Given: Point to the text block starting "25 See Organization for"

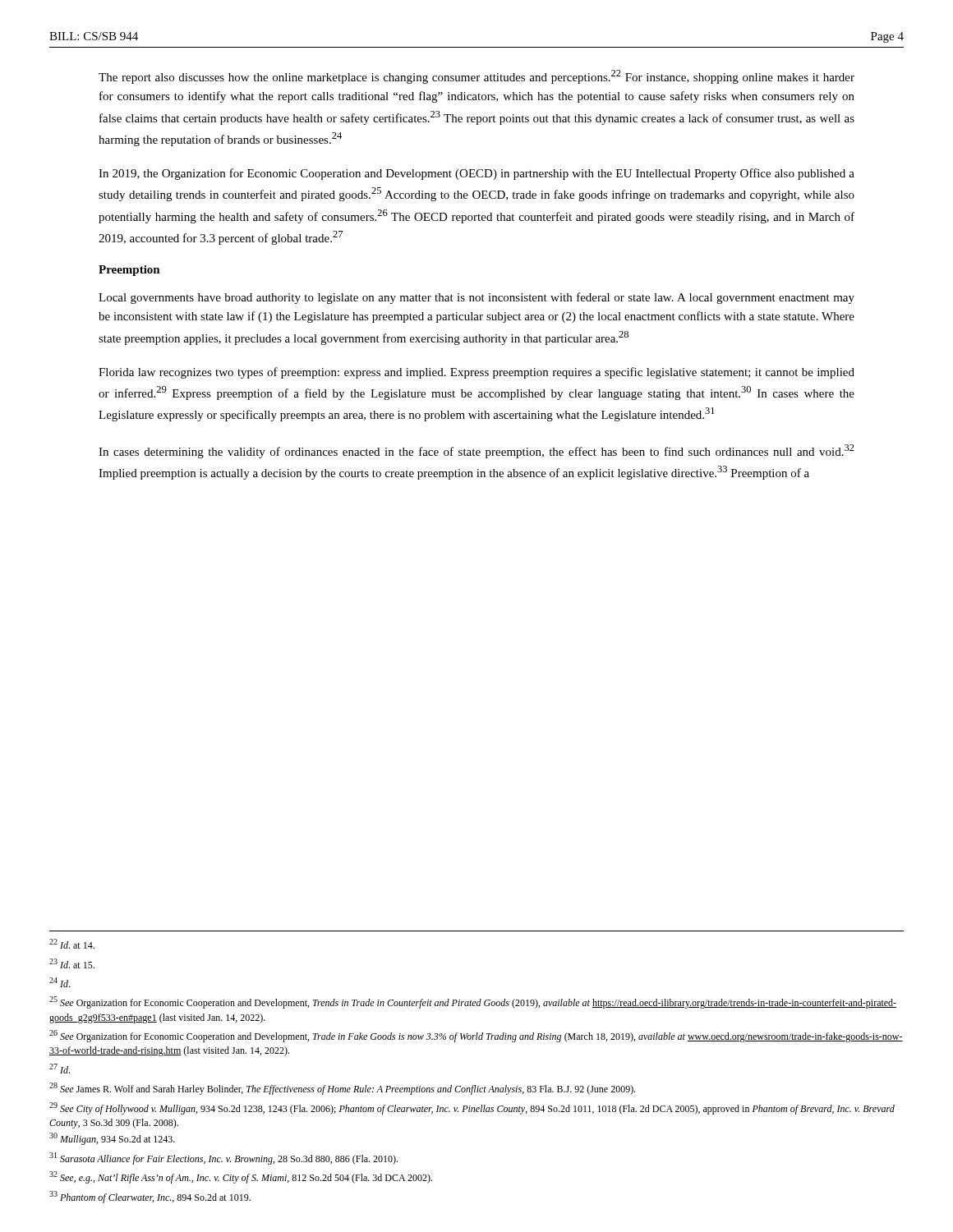Looking at the screenshot, I should 473,1009.
